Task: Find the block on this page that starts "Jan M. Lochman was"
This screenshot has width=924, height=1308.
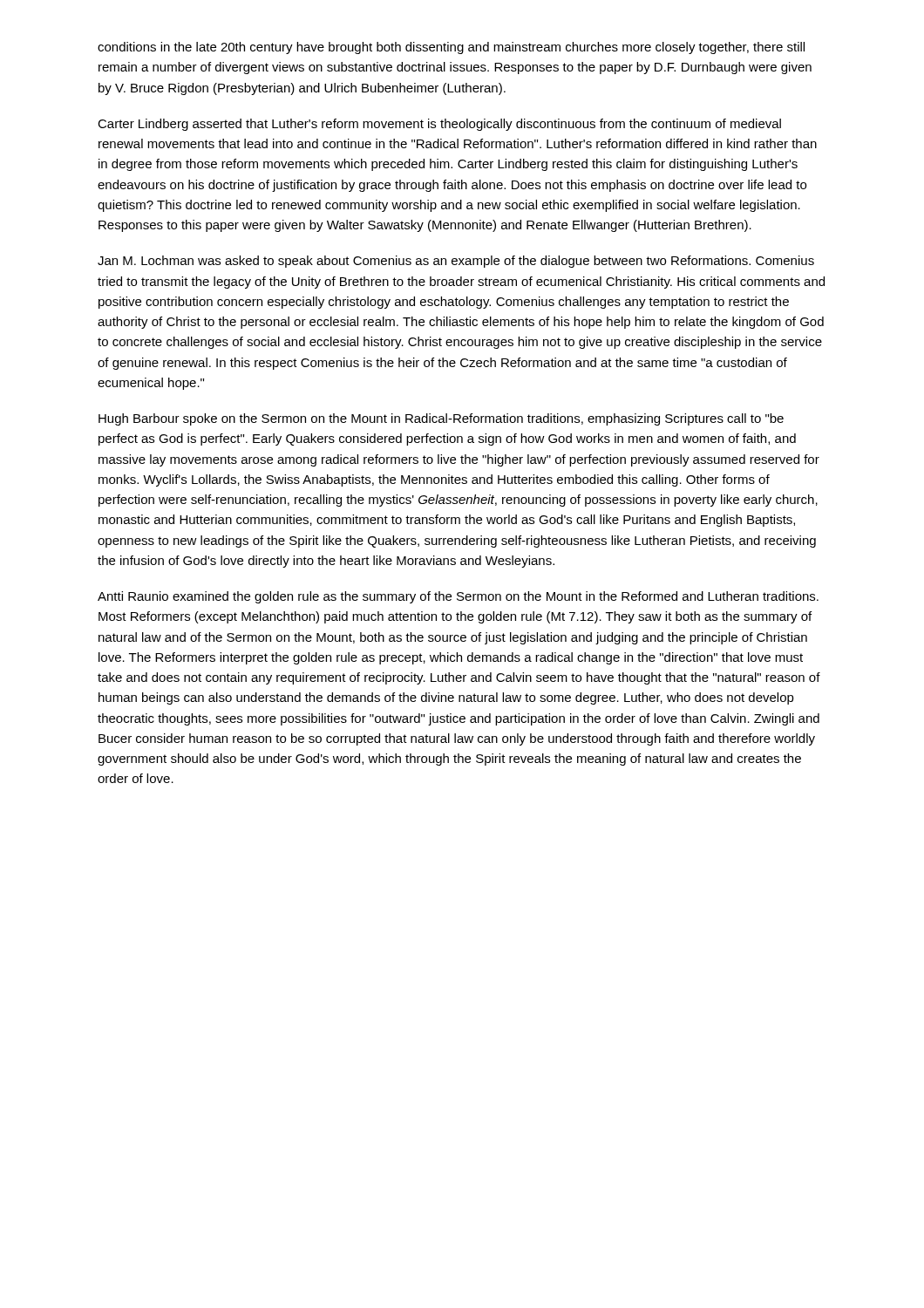Action: point(462,321)
